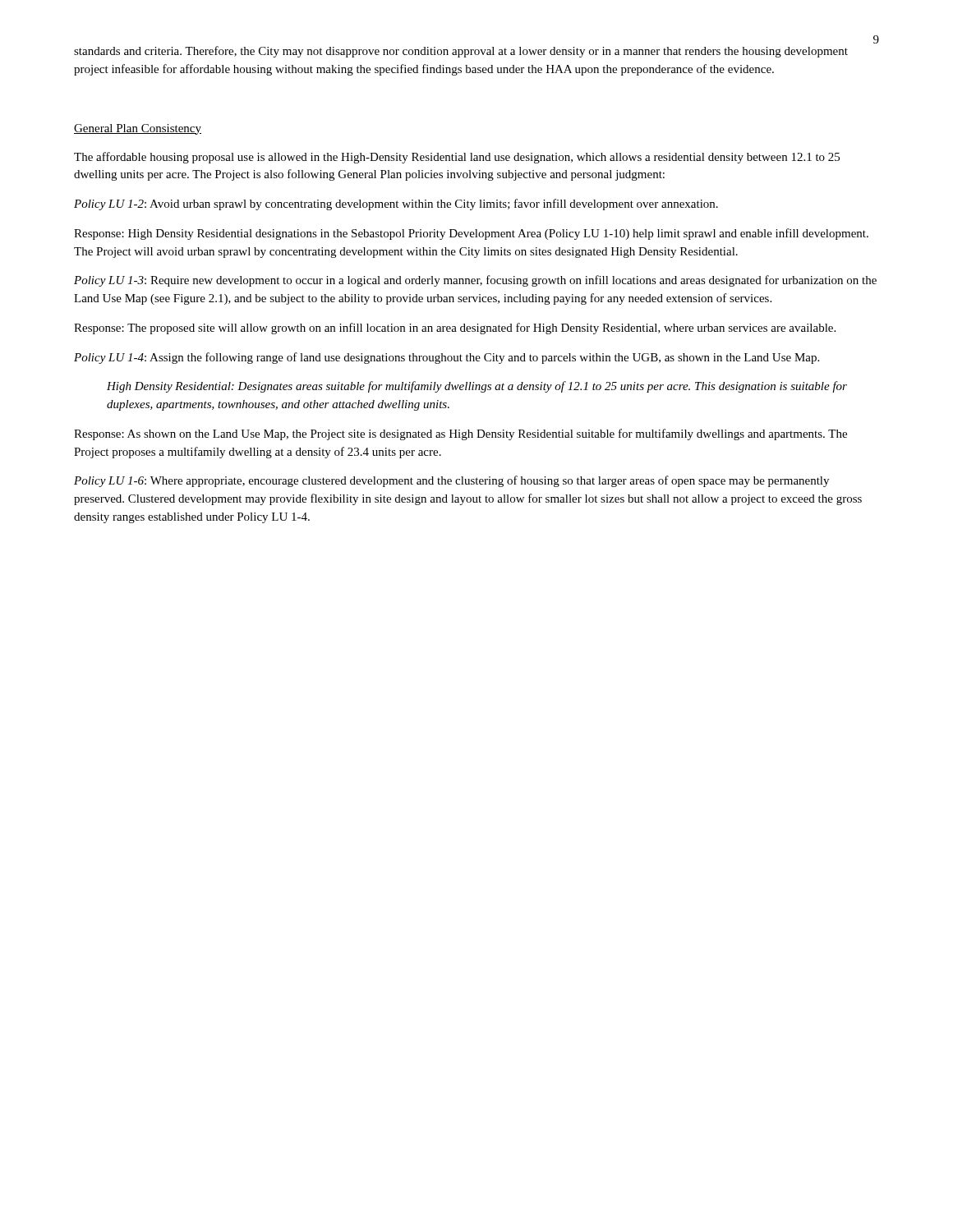Where is the passage that starts "Response: High Density Residential"?

tap(471, 242)
